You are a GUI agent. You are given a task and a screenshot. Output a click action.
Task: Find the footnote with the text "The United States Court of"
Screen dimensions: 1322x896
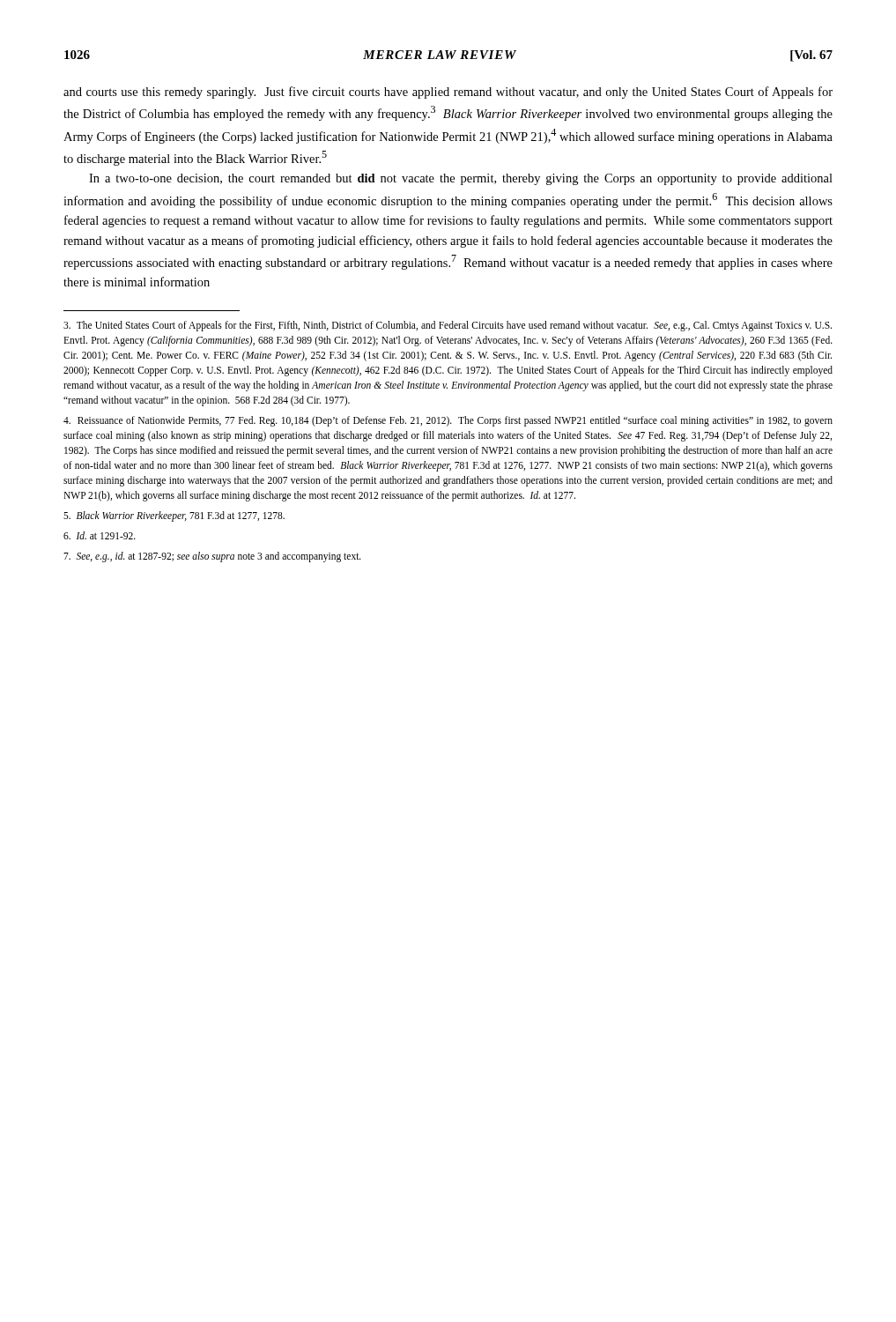point(448,363)
